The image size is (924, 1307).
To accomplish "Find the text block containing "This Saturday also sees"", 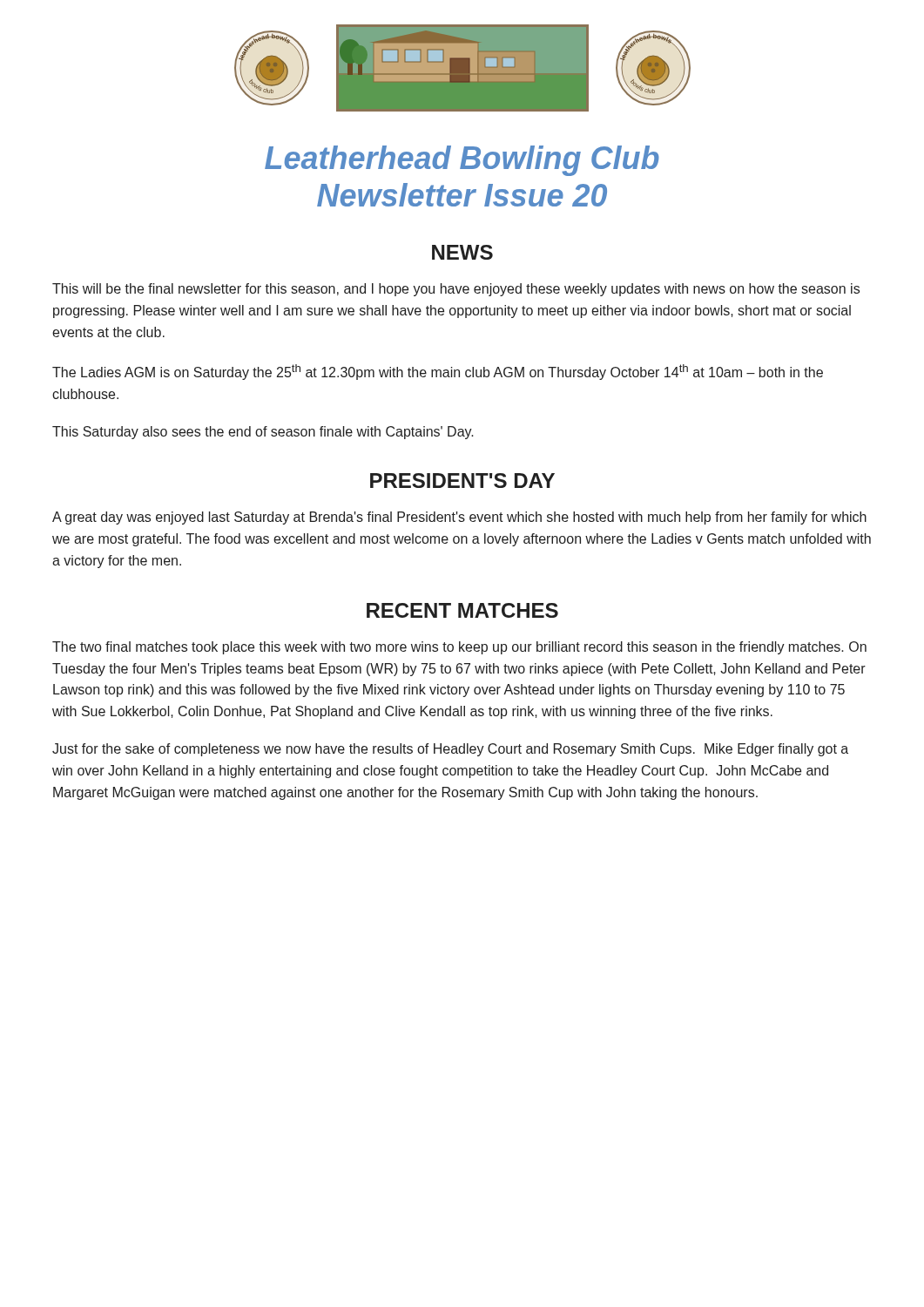I will click(x=263, y=432).
